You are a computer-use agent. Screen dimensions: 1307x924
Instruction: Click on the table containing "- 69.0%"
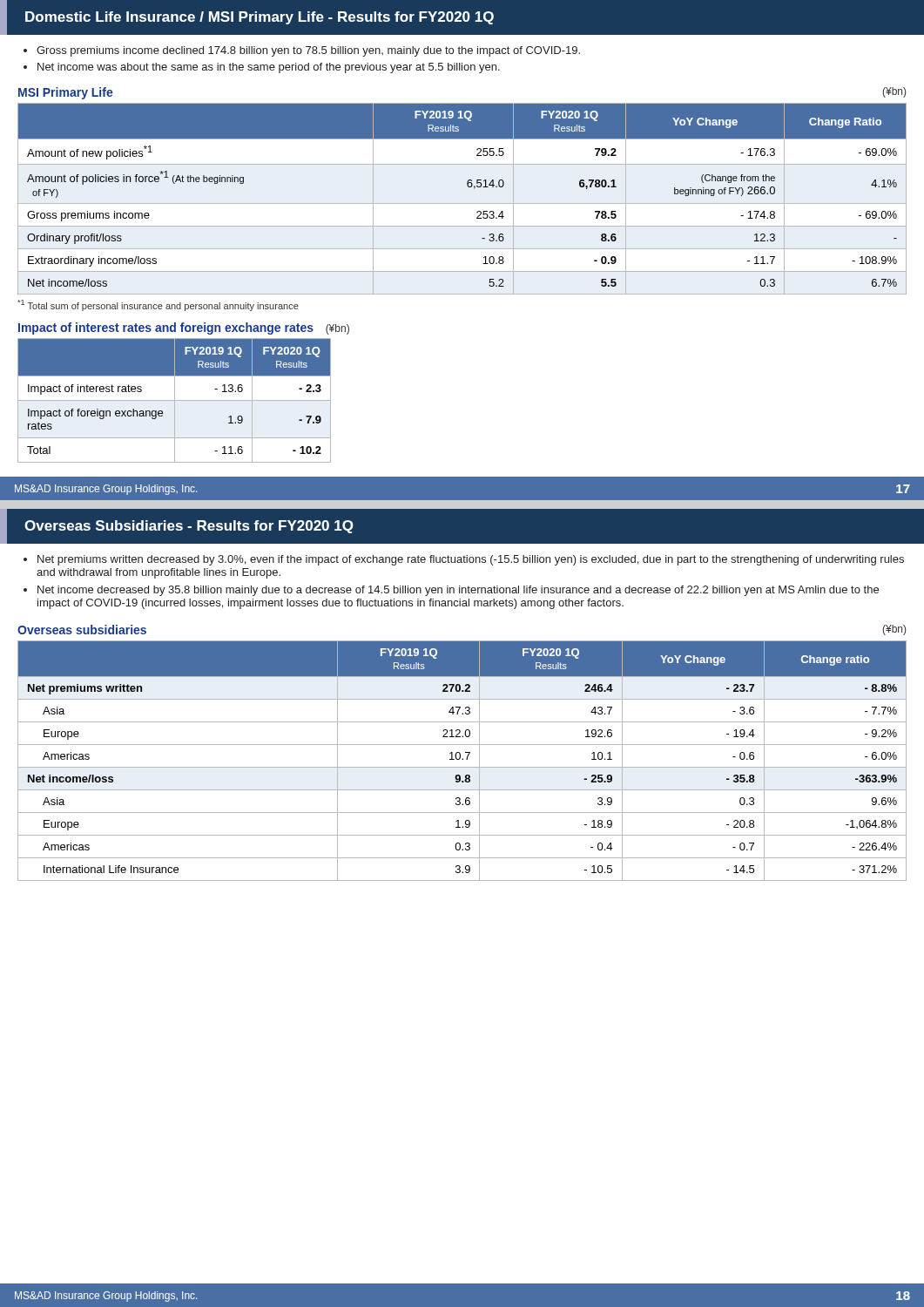pyautogui.click(x=462, y=199)
